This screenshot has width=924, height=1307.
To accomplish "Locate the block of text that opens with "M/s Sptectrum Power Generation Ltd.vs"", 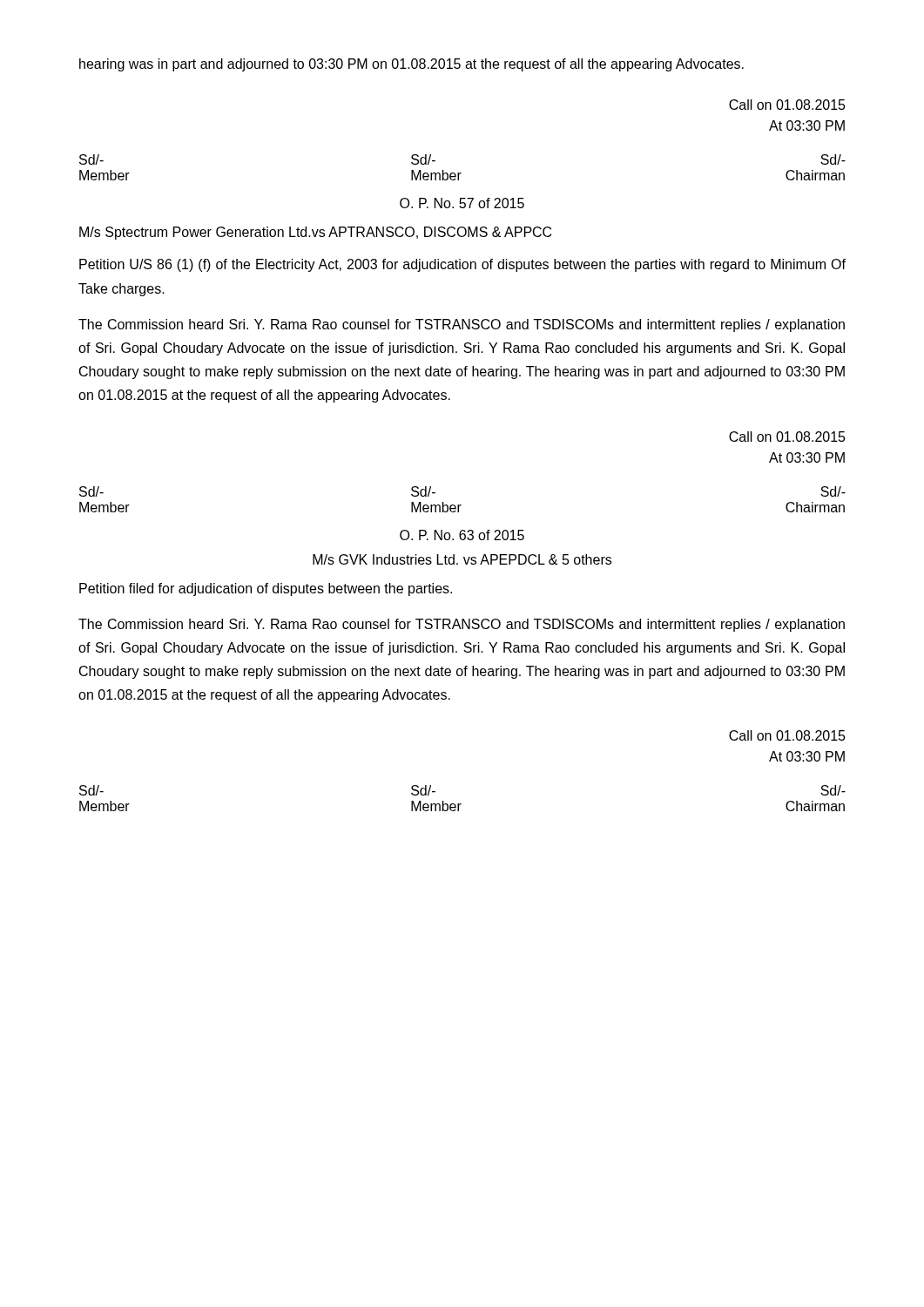I will coord(315,232).
